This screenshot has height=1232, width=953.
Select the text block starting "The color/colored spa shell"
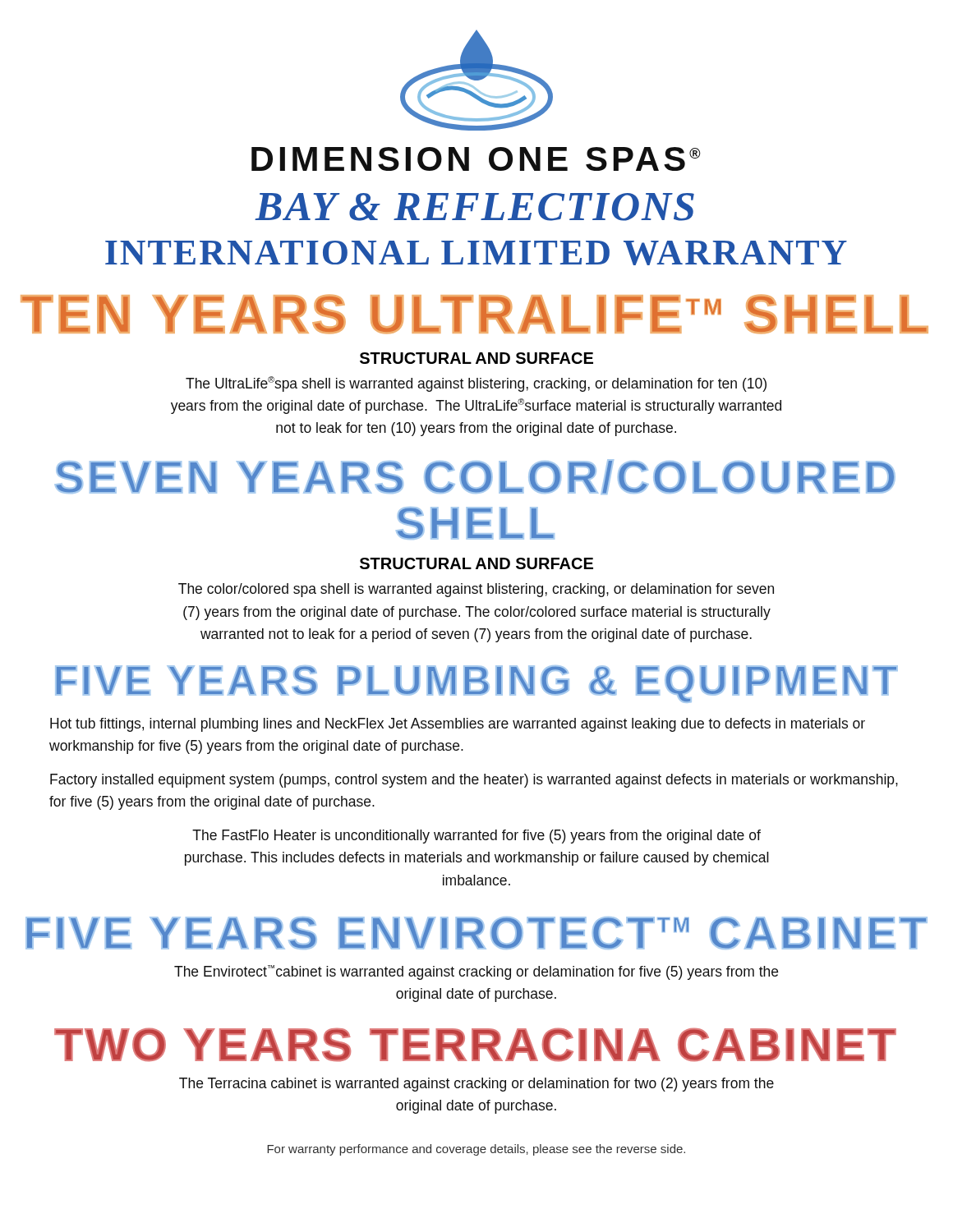476,612
